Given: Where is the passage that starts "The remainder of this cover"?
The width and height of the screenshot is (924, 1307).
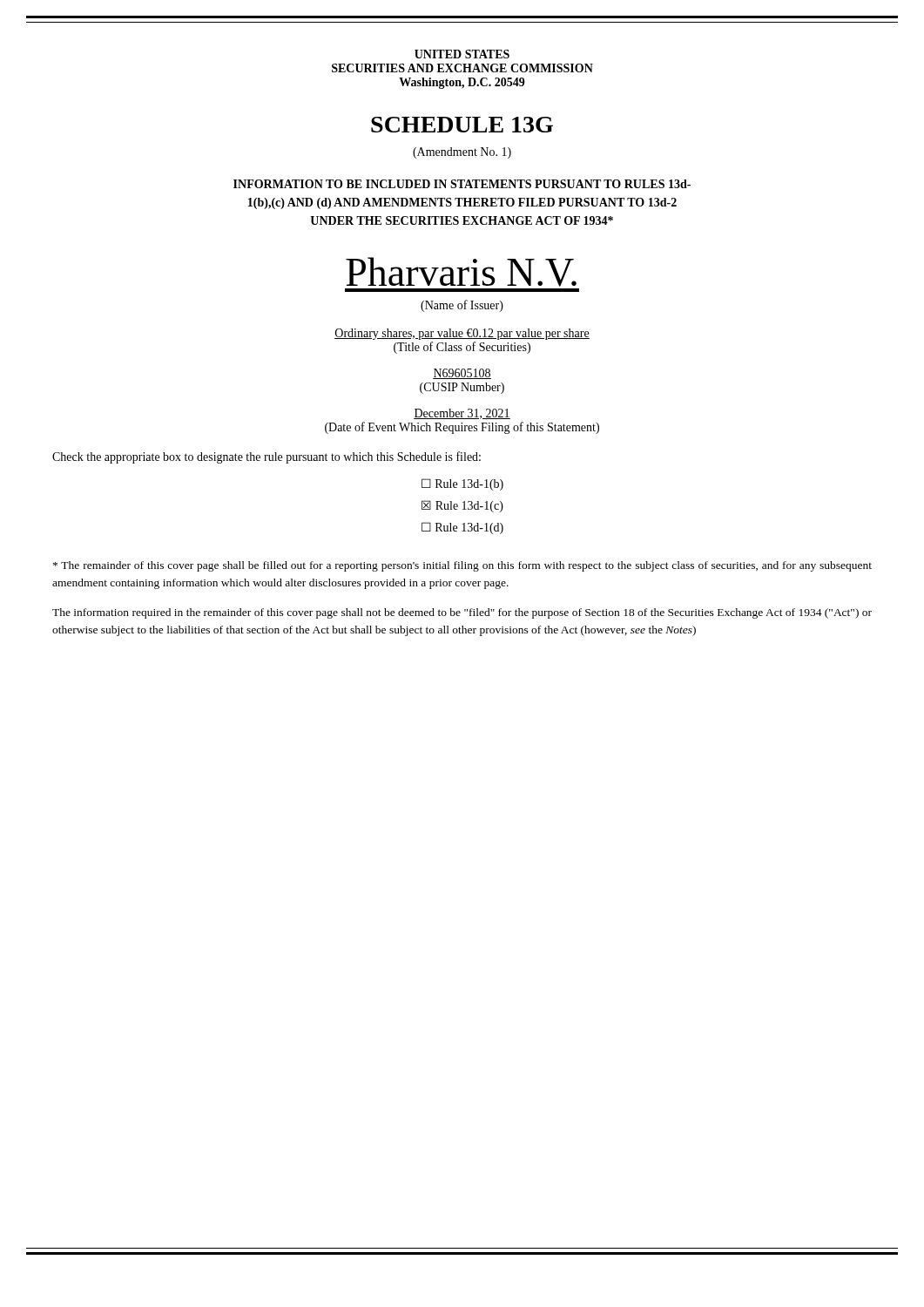Looking at the screenshot, I should pyautogui.click(x=462, y=573).
